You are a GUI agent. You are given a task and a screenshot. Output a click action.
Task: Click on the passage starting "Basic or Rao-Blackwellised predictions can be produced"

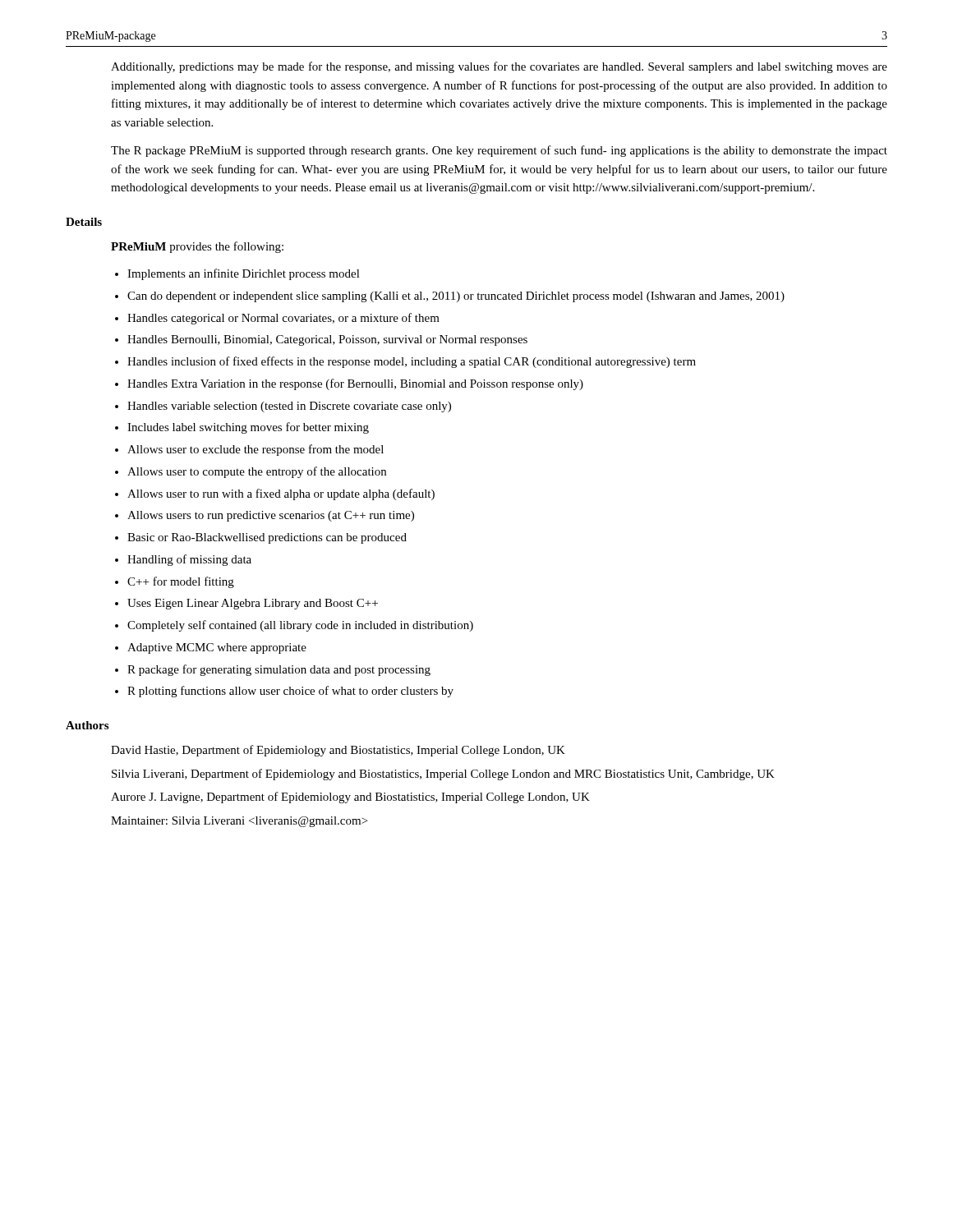click(x=267, y=537)
